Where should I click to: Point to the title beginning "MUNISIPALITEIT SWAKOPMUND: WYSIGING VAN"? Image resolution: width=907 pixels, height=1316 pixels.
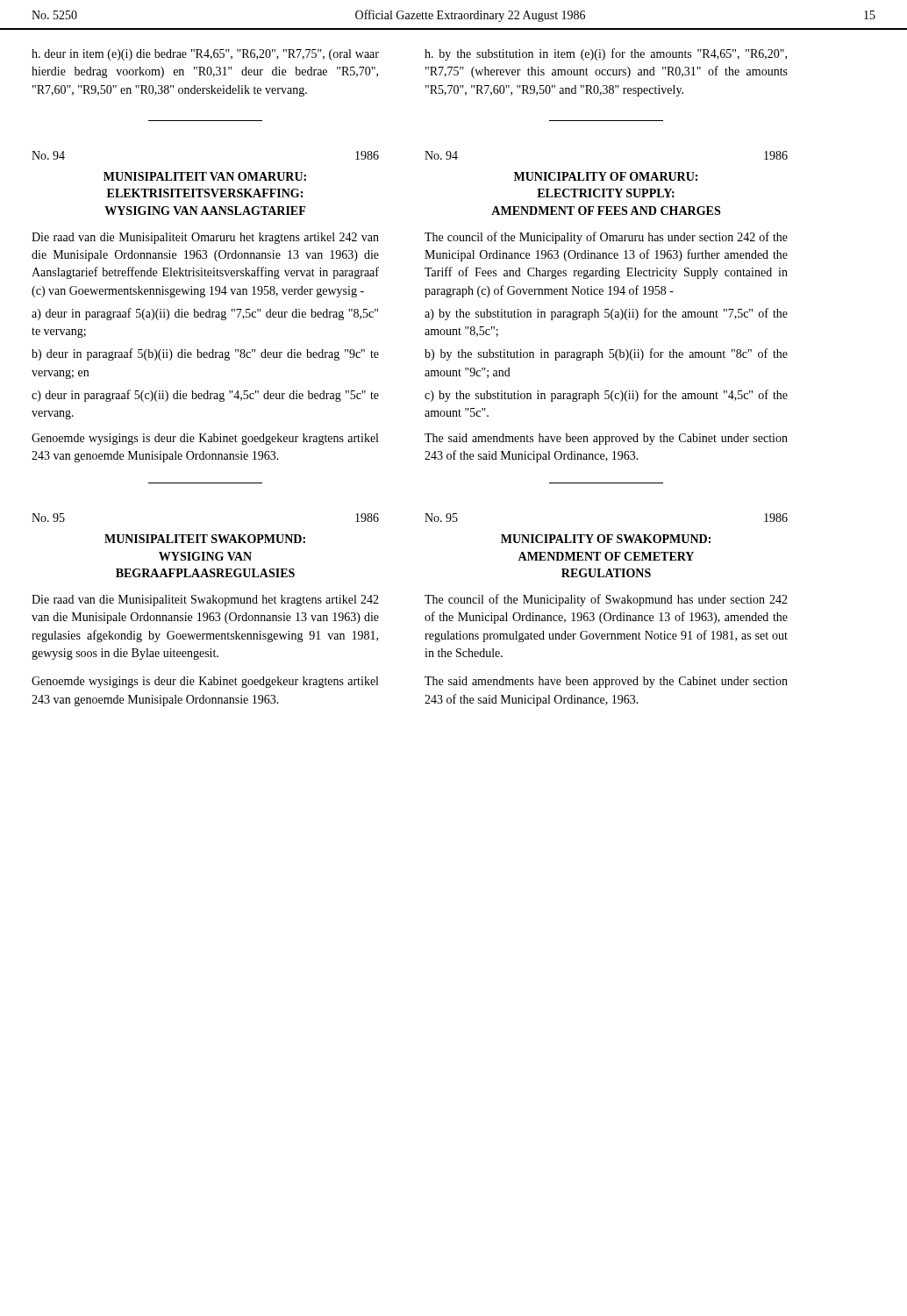[205, 556]
